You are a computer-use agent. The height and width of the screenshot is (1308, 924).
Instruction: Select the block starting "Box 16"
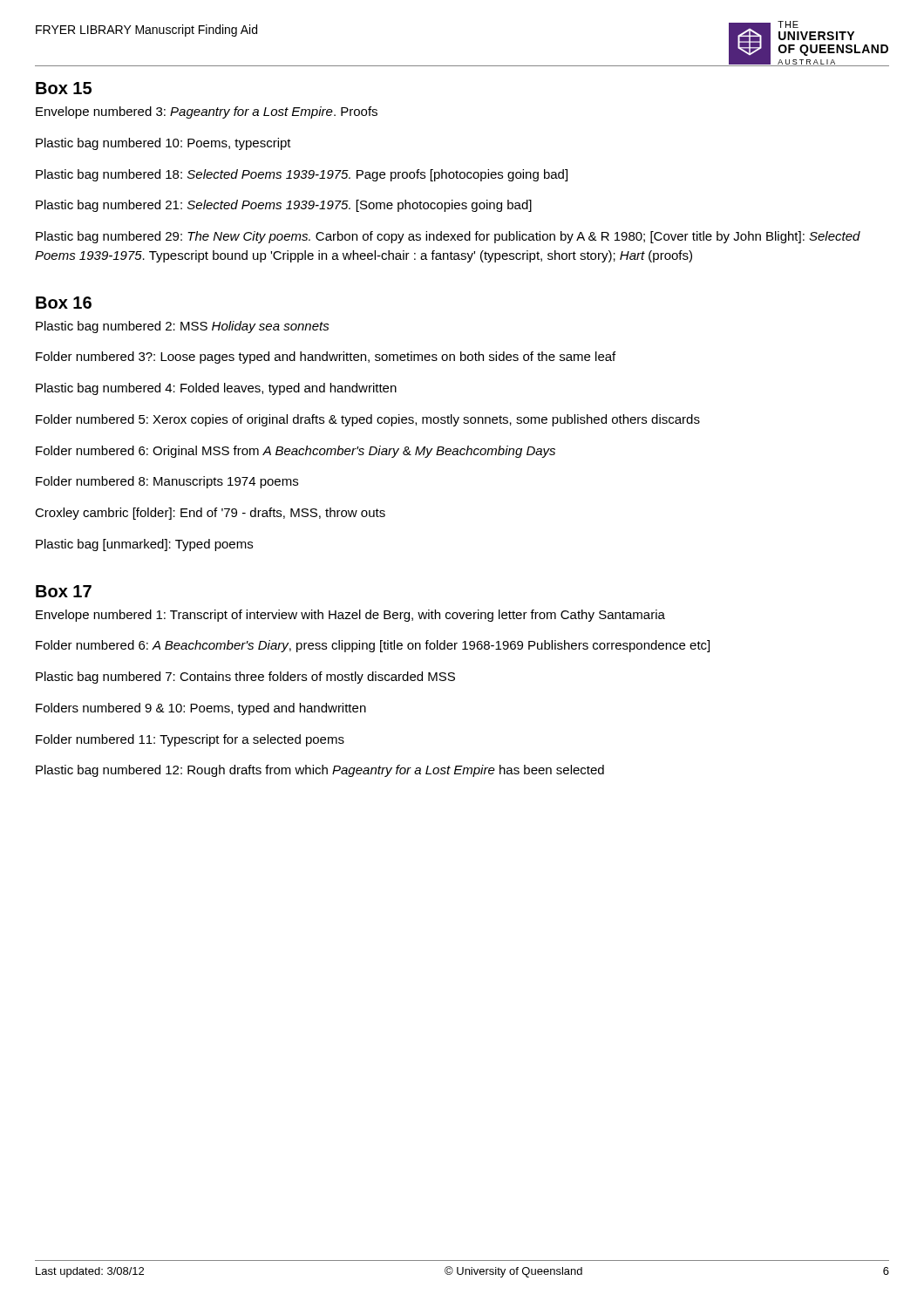(x=63, y=302)
